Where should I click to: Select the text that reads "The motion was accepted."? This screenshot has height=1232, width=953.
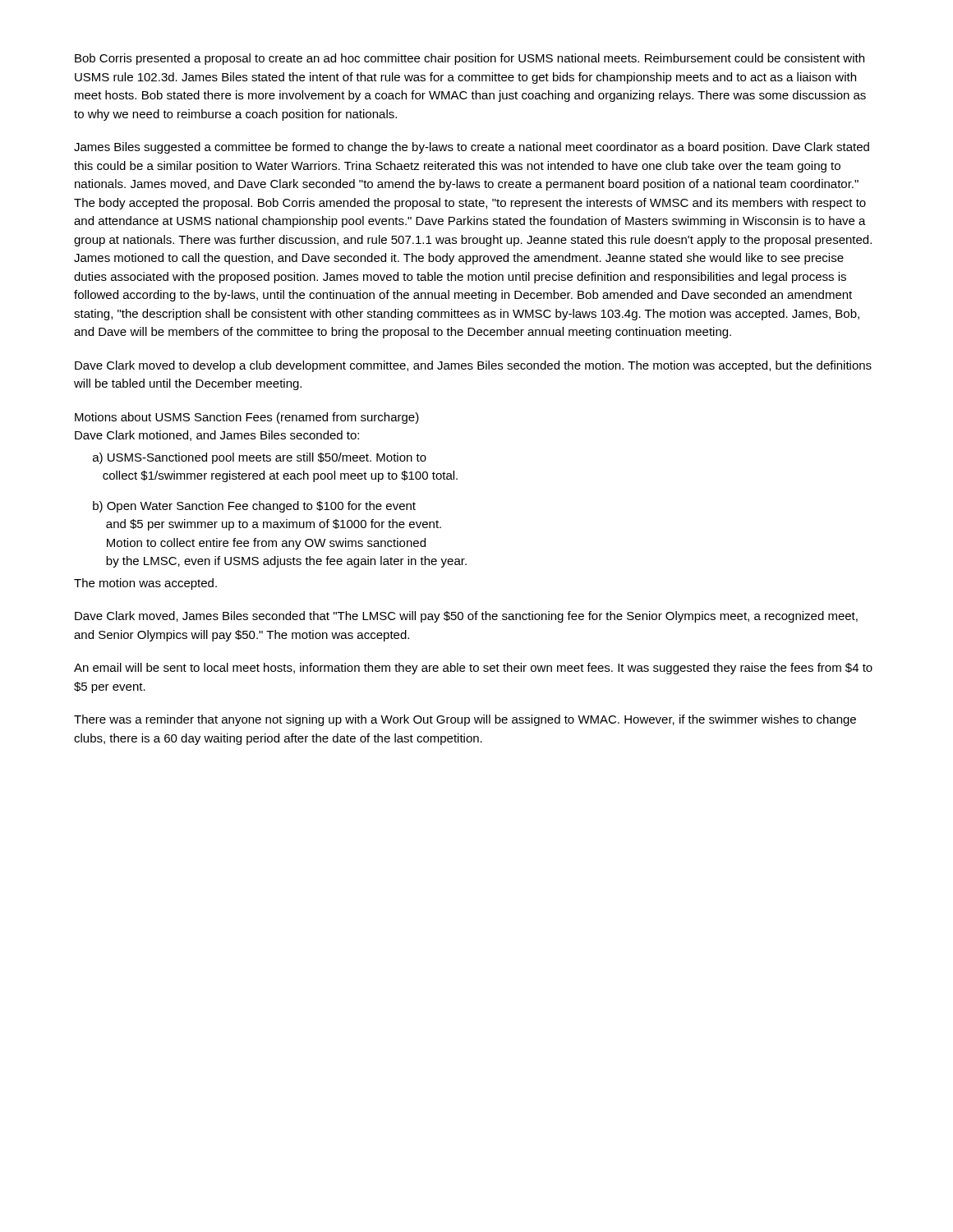pos(146,582)
